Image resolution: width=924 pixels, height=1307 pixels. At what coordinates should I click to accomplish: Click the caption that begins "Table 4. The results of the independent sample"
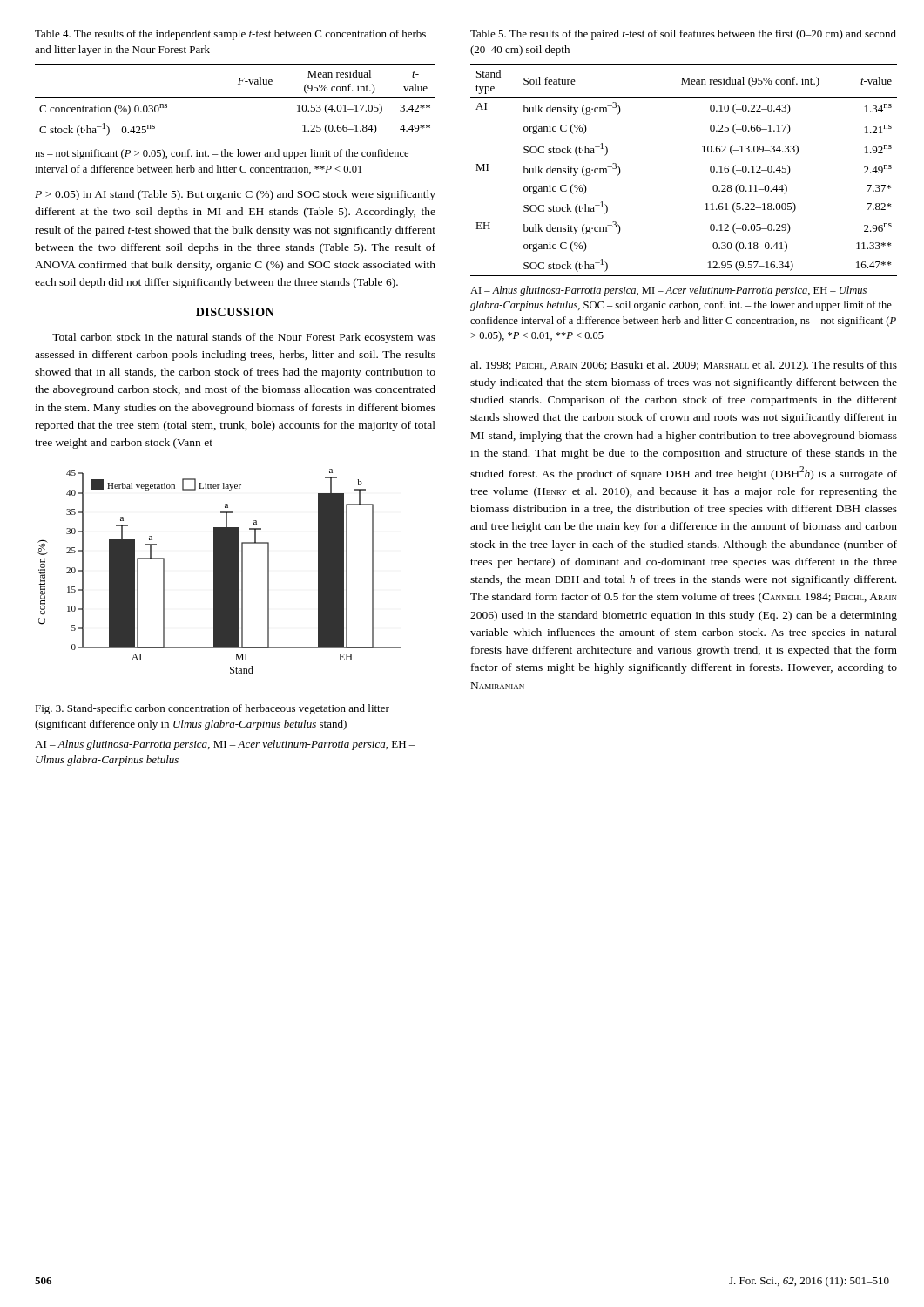[x=231, y=41]
